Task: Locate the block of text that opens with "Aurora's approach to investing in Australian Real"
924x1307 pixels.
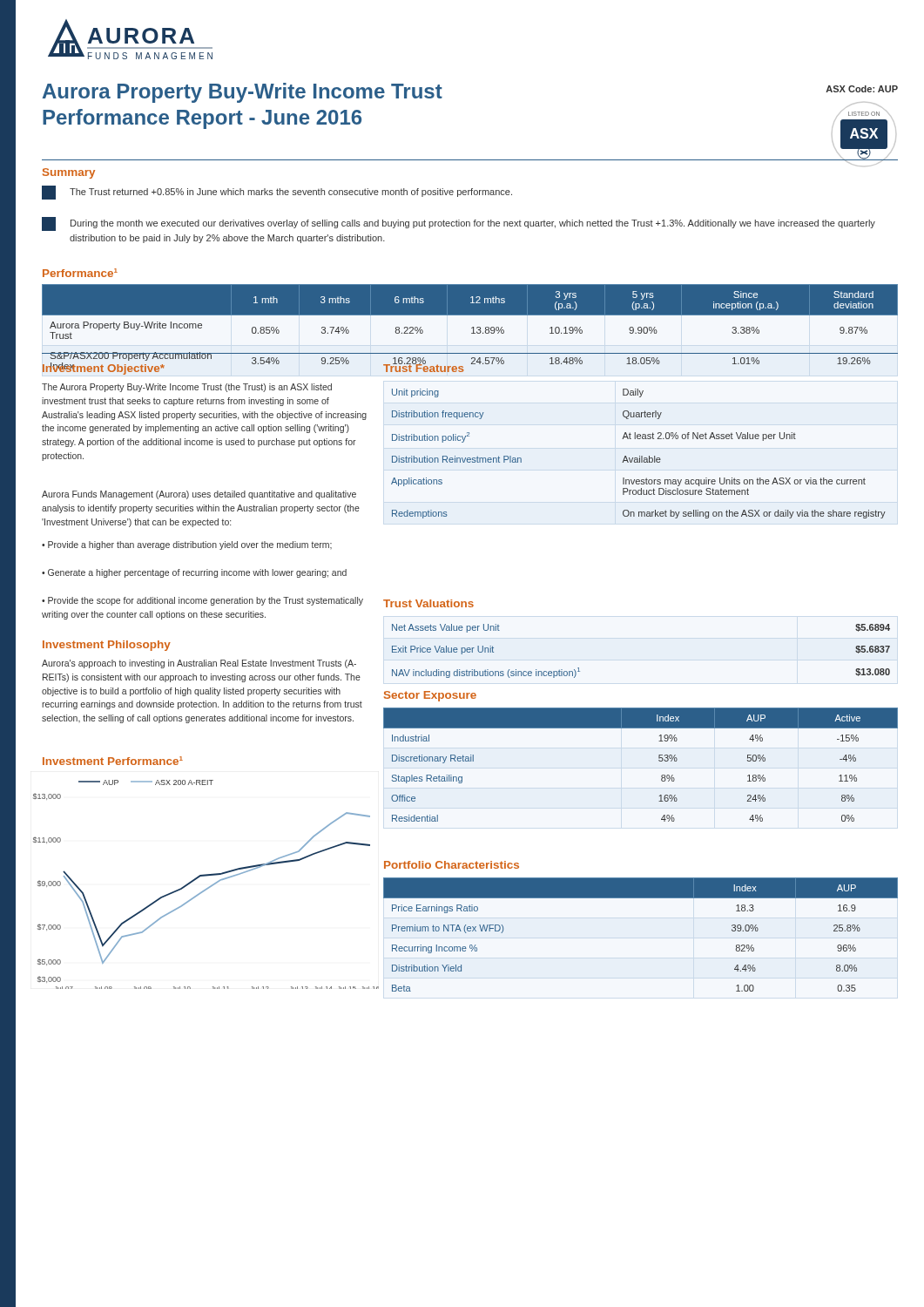Action: (x=202, y=690)
